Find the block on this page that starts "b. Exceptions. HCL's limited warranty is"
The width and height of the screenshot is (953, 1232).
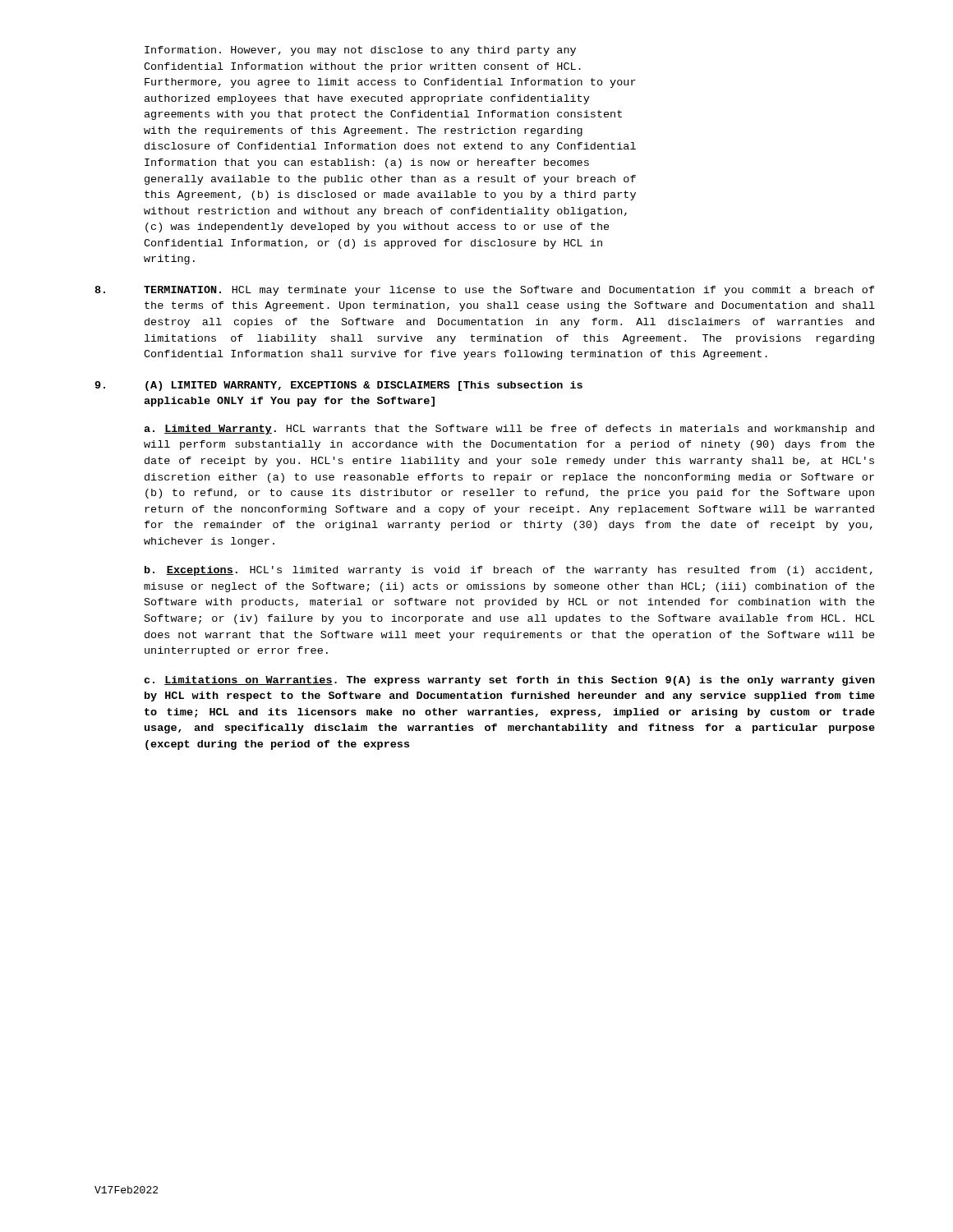click(x=509, y=611)
